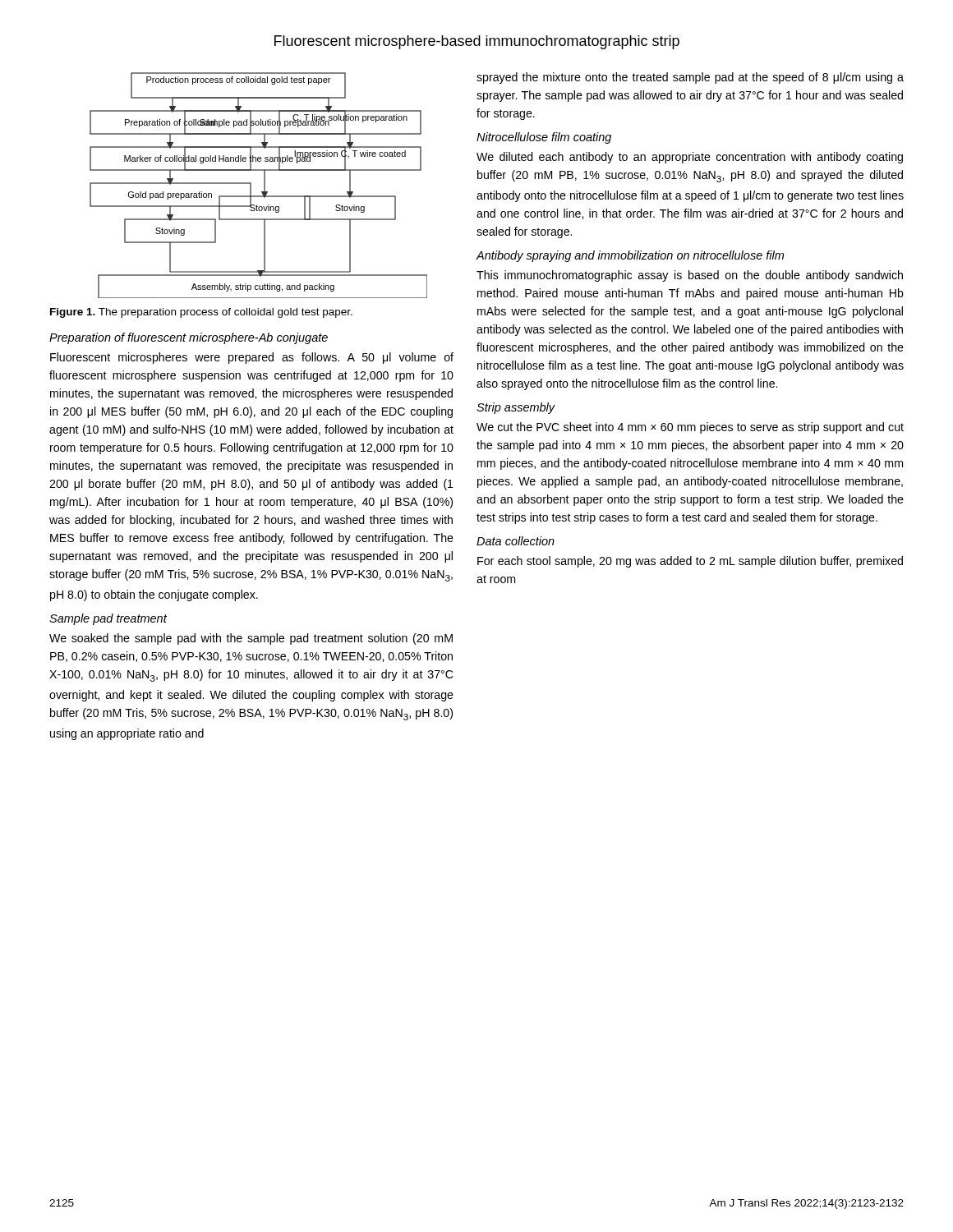This screenshot has height=1232, width=953.
Task: Find the text block that reads "sprayed the mixture onto the treated sample"
Action: pos(690,95)
